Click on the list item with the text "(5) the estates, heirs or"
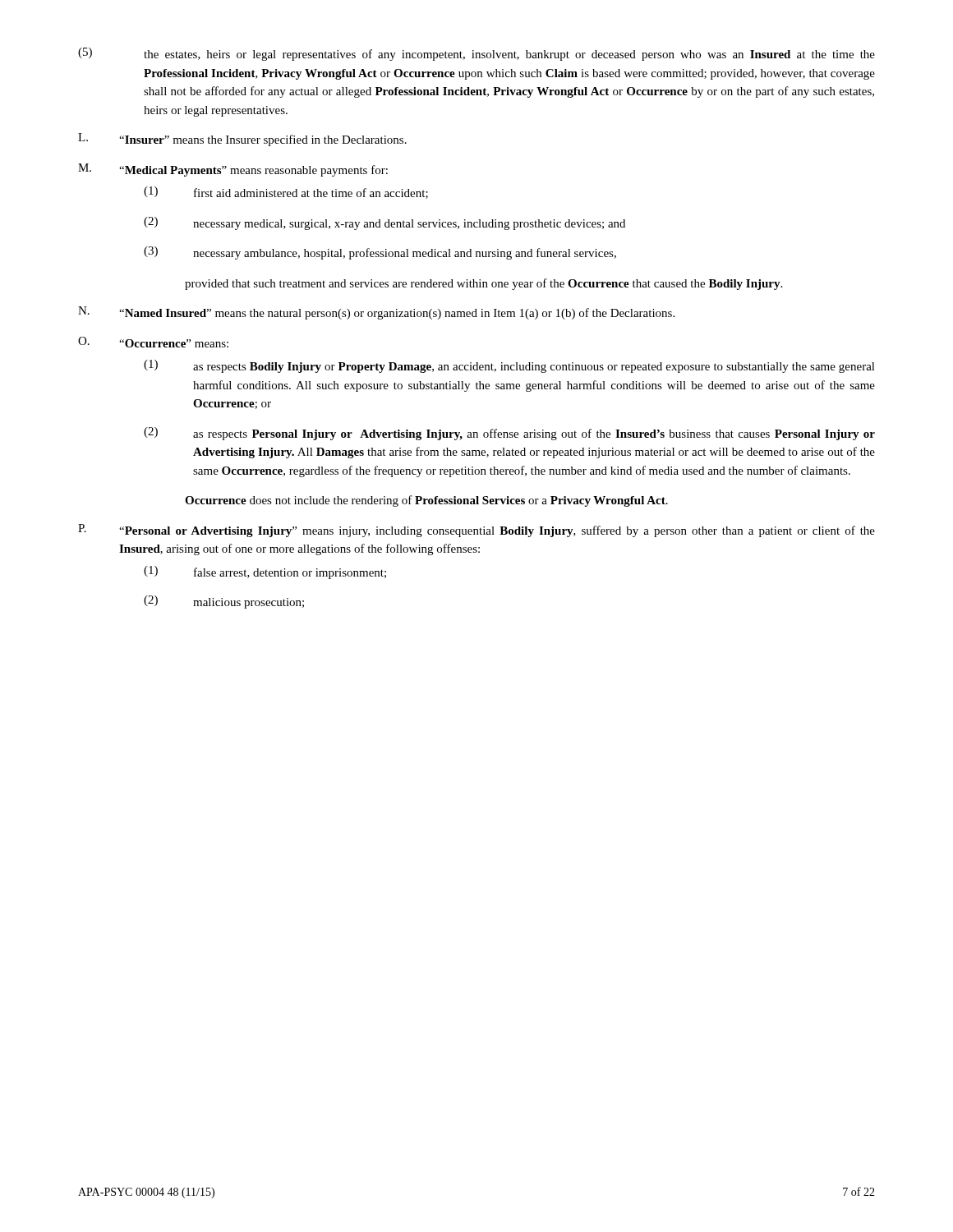953x1232 pixels. pyautogui.click(x=476, y=82)
